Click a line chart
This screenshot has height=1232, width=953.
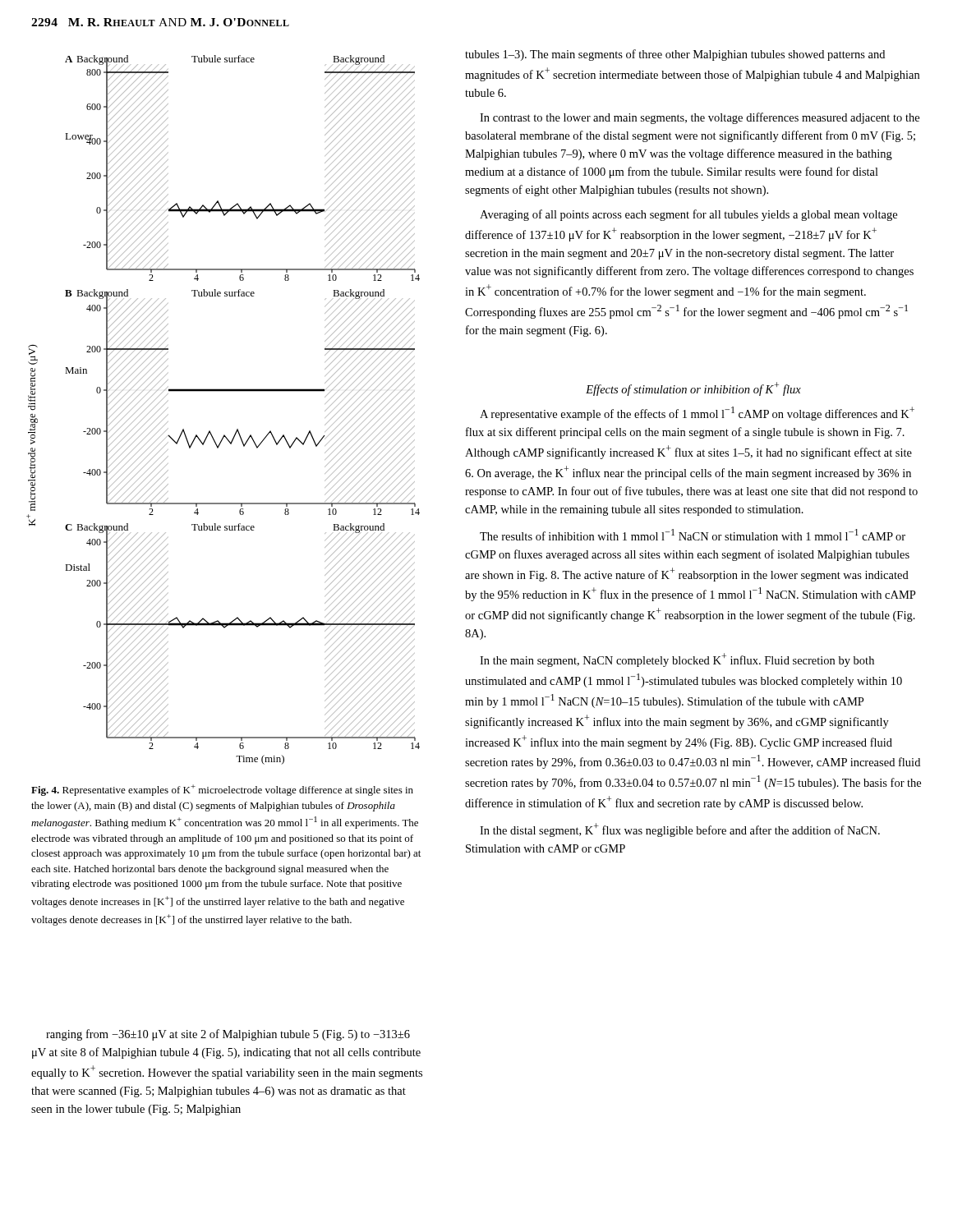coord(226,407)
